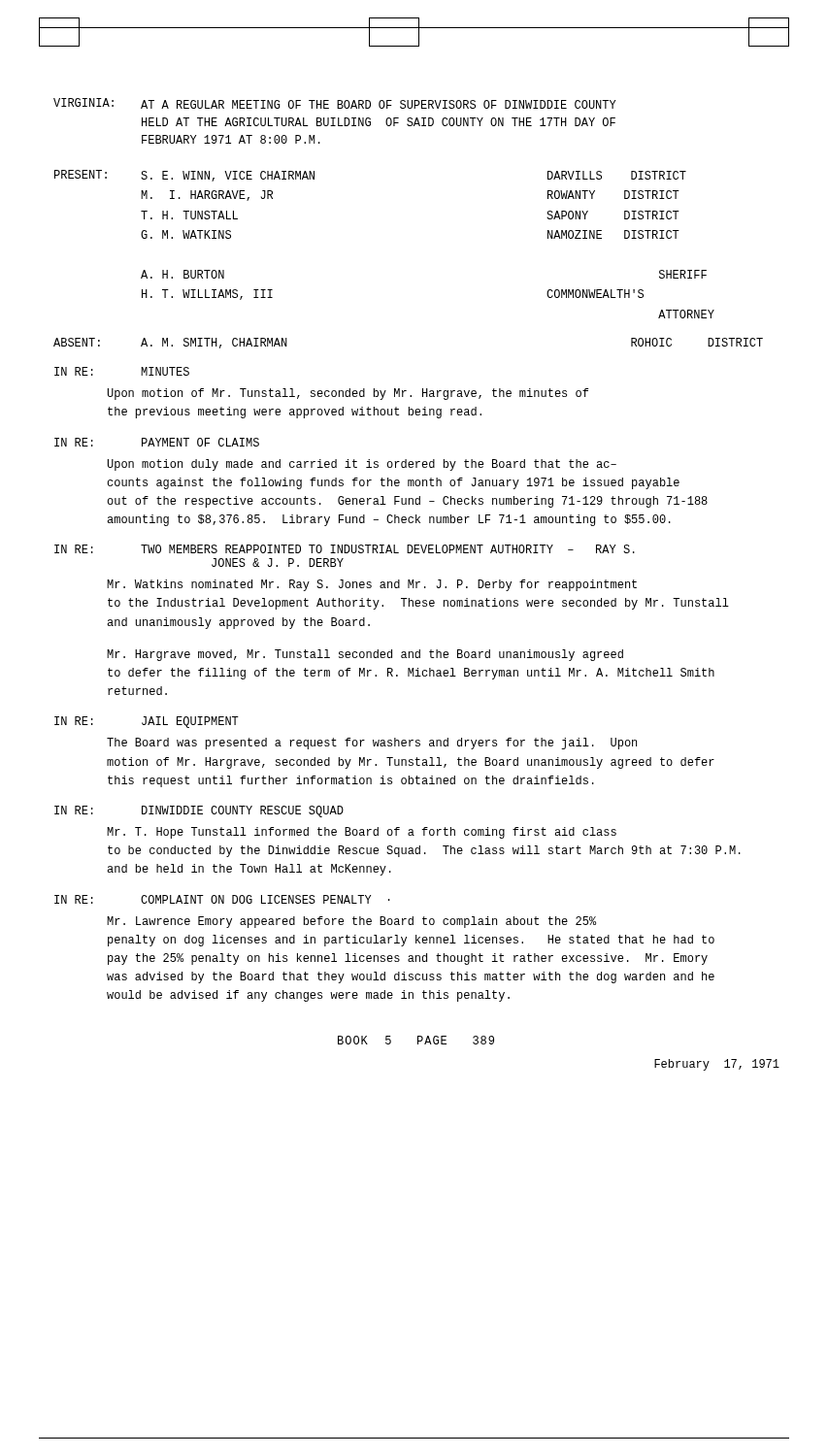
Task: Find the element starting "ABSENT: A. M. SMITH, CHAIRMAN ROHOIC DISTRICT"
Action: pyautogui.click(x=77, y=342)
